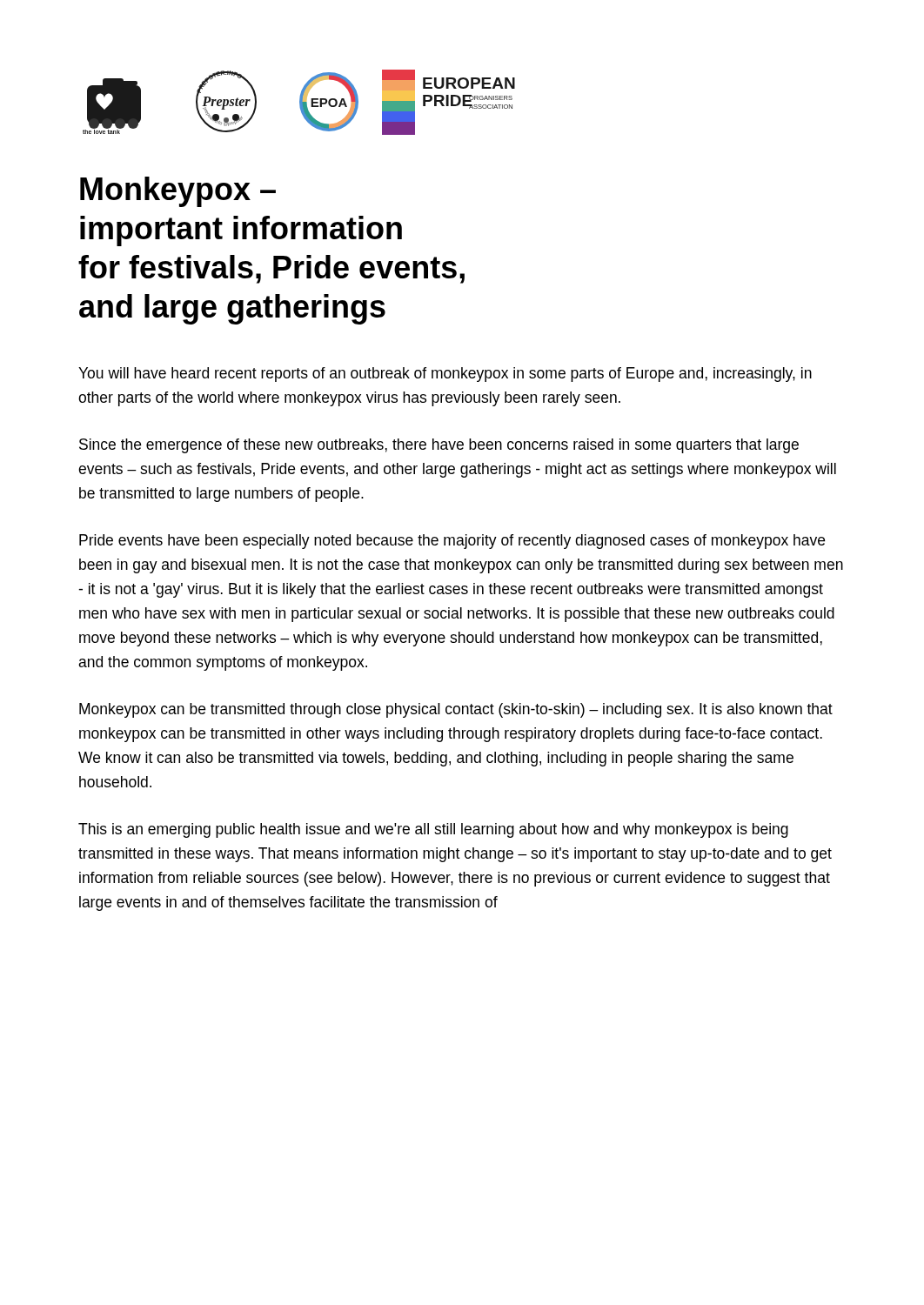Image resolution: width=924 pixels, height=1305 pixels.
Task: Click on the text block that reads "Monkeypox can be transmitted"
Action: tap(455, 746)
